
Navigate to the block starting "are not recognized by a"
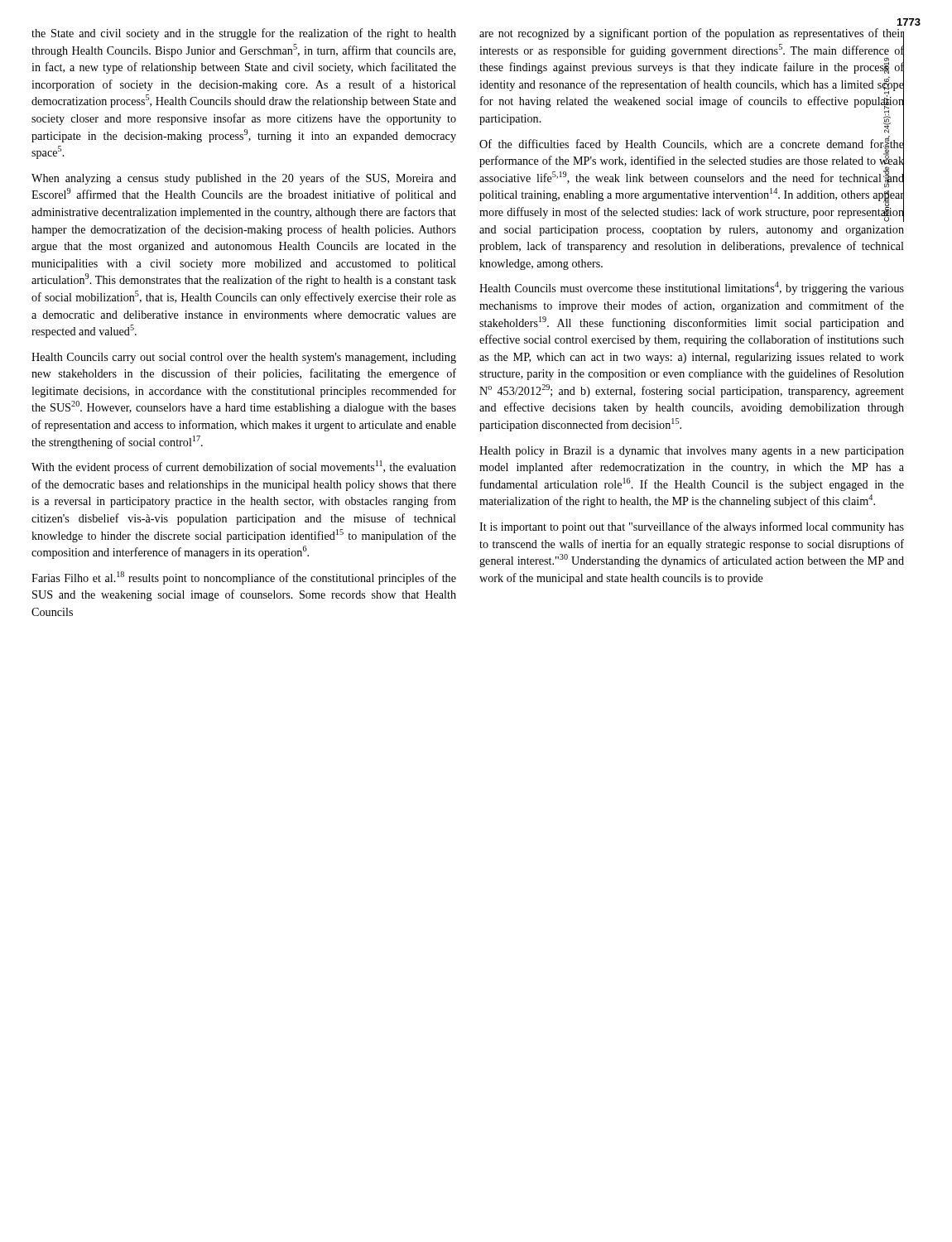692,76
